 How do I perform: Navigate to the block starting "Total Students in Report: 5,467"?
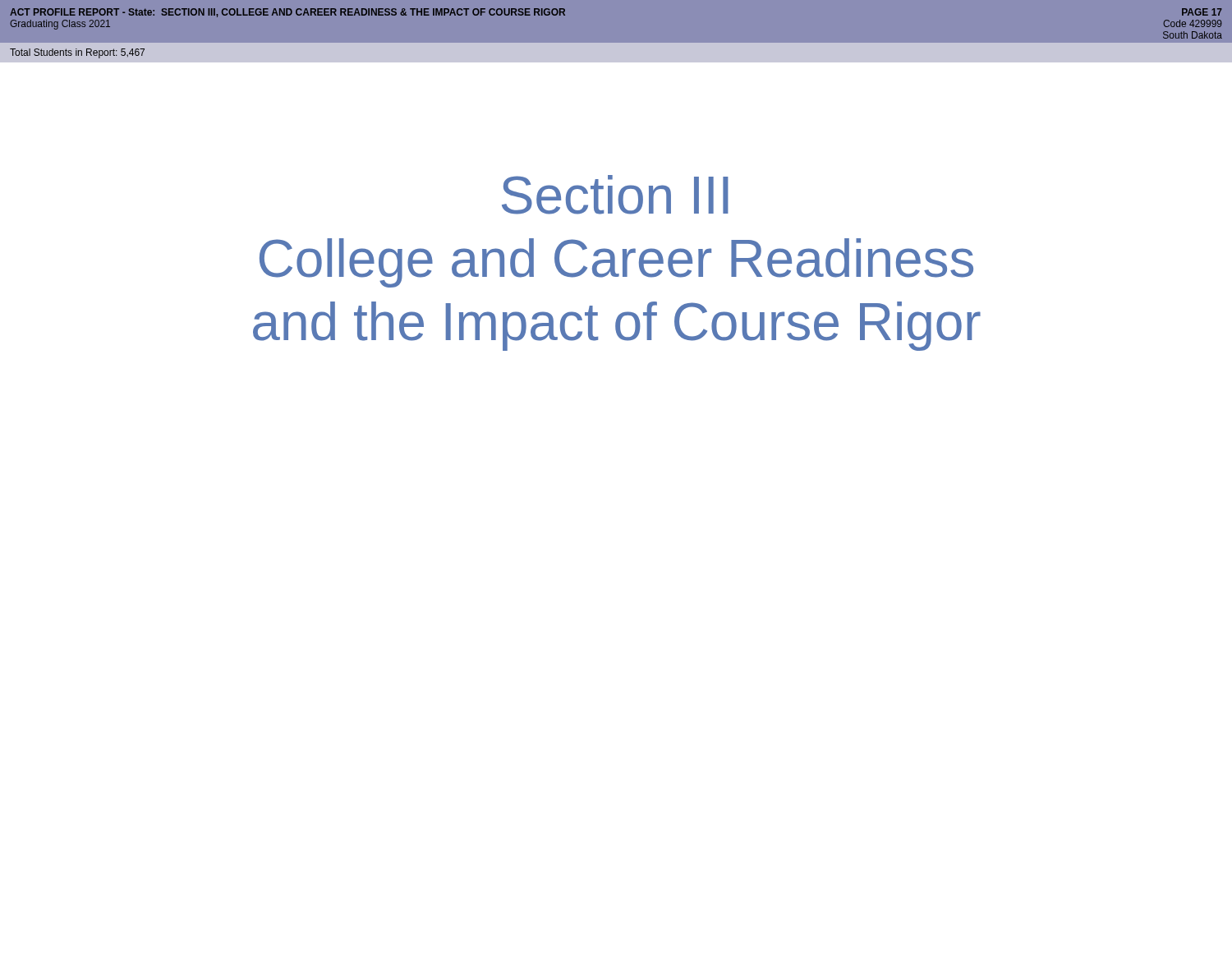[78, 53]
